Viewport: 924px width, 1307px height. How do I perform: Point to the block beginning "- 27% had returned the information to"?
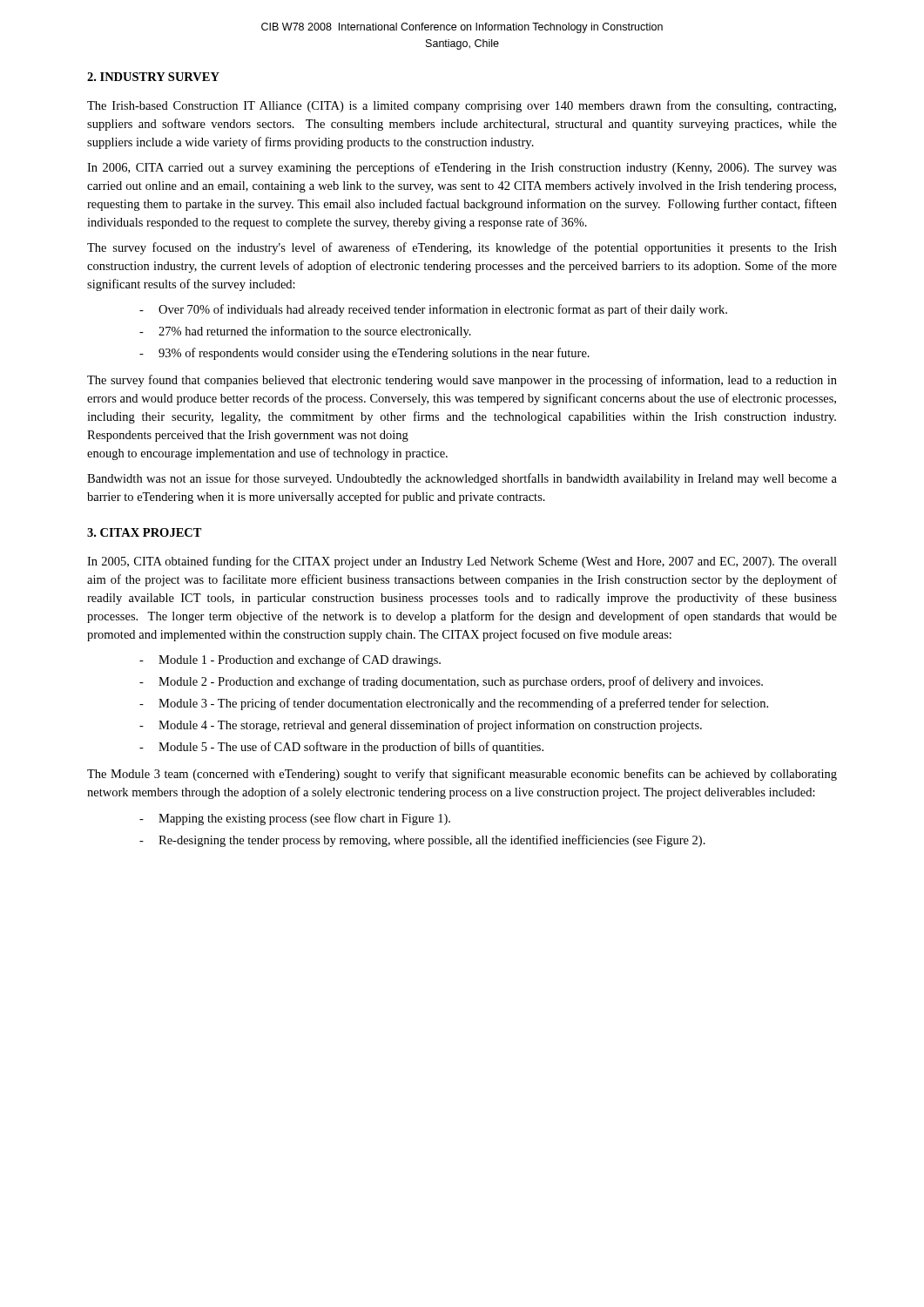305,332
